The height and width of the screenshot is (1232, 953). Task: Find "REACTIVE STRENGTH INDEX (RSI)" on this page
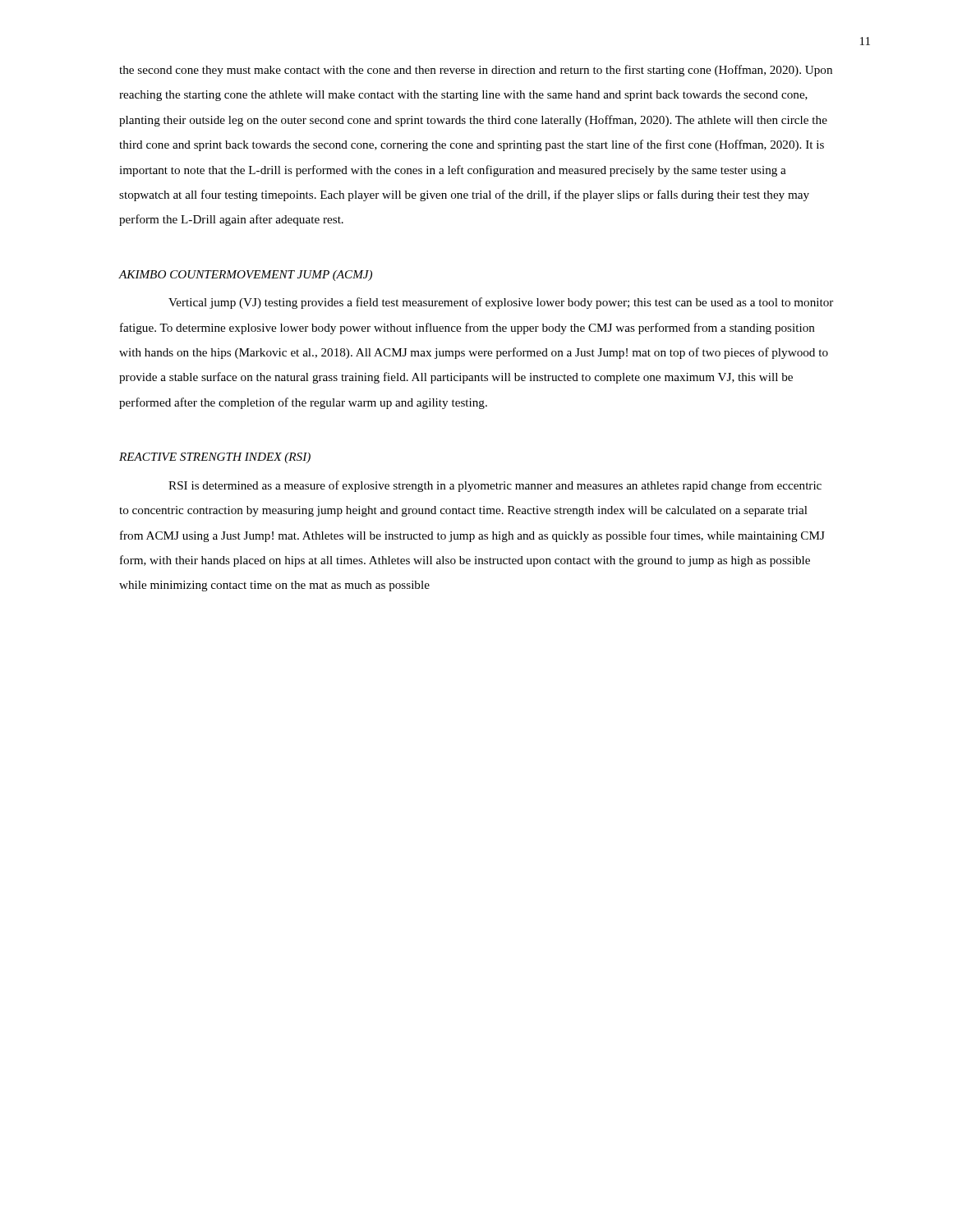pyautogui.click(x=215, y=457)
